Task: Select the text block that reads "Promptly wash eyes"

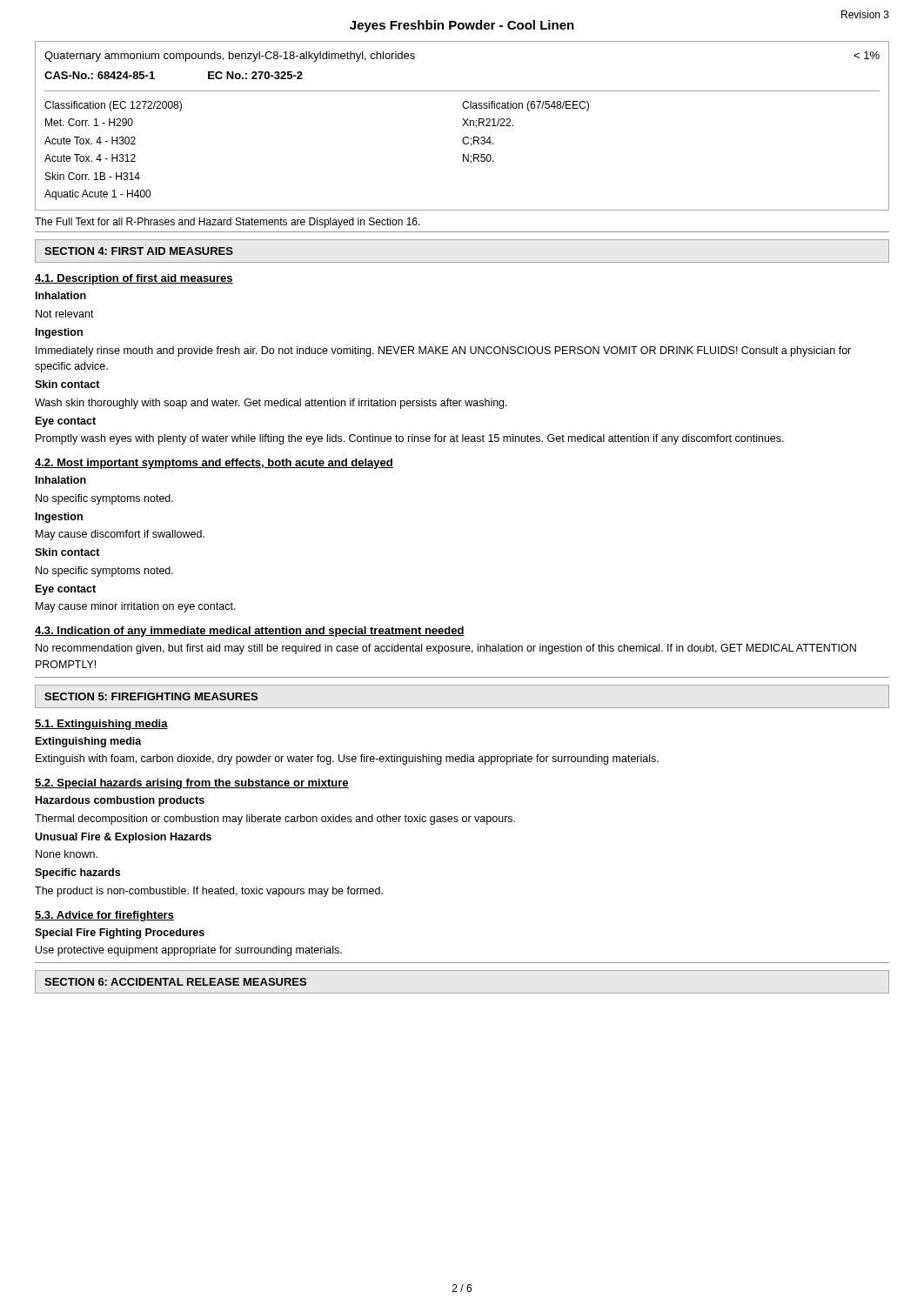Action: 410,439
